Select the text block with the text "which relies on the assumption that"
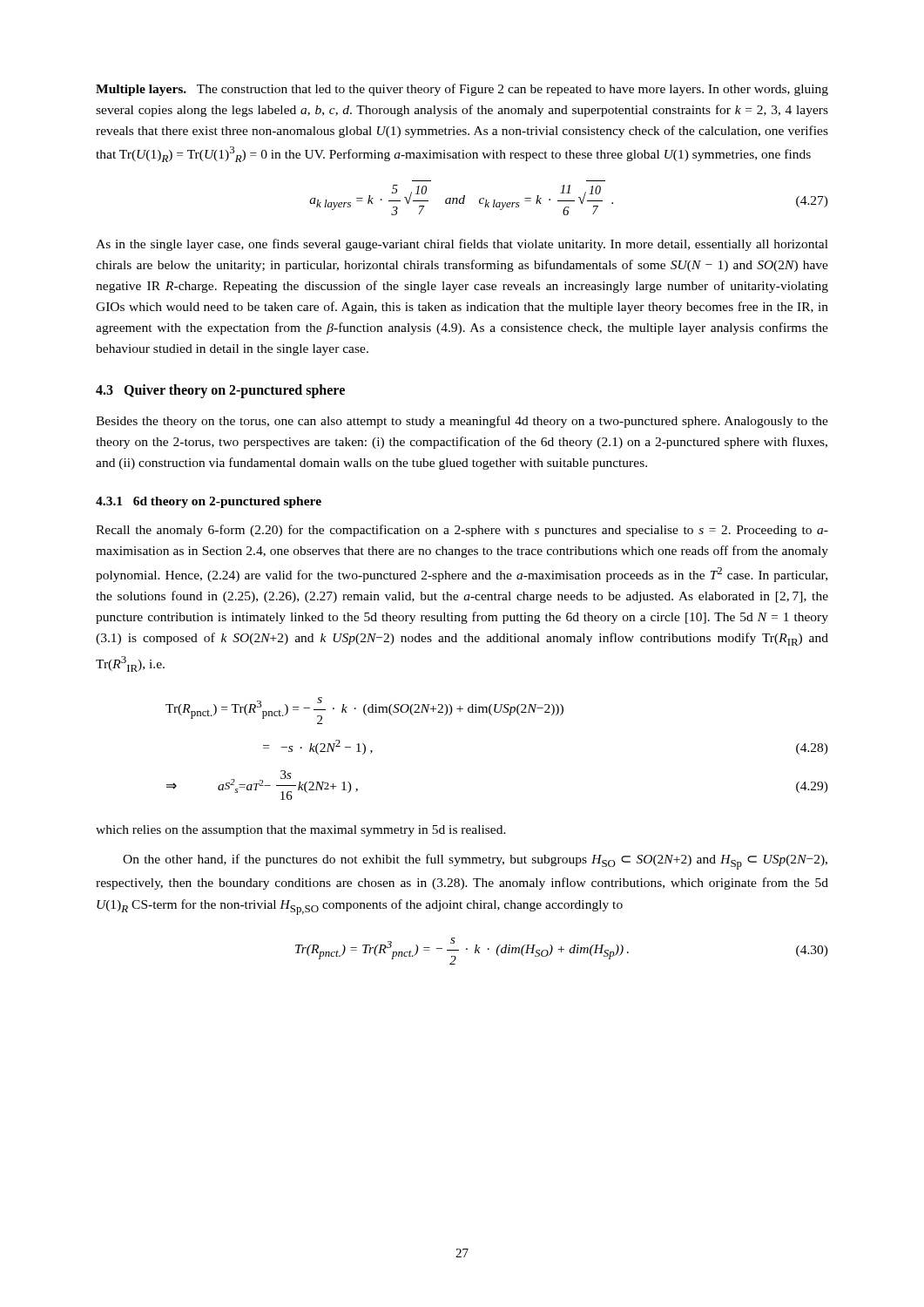This screenshot has width=924, height=1307. tap(462, 829)
